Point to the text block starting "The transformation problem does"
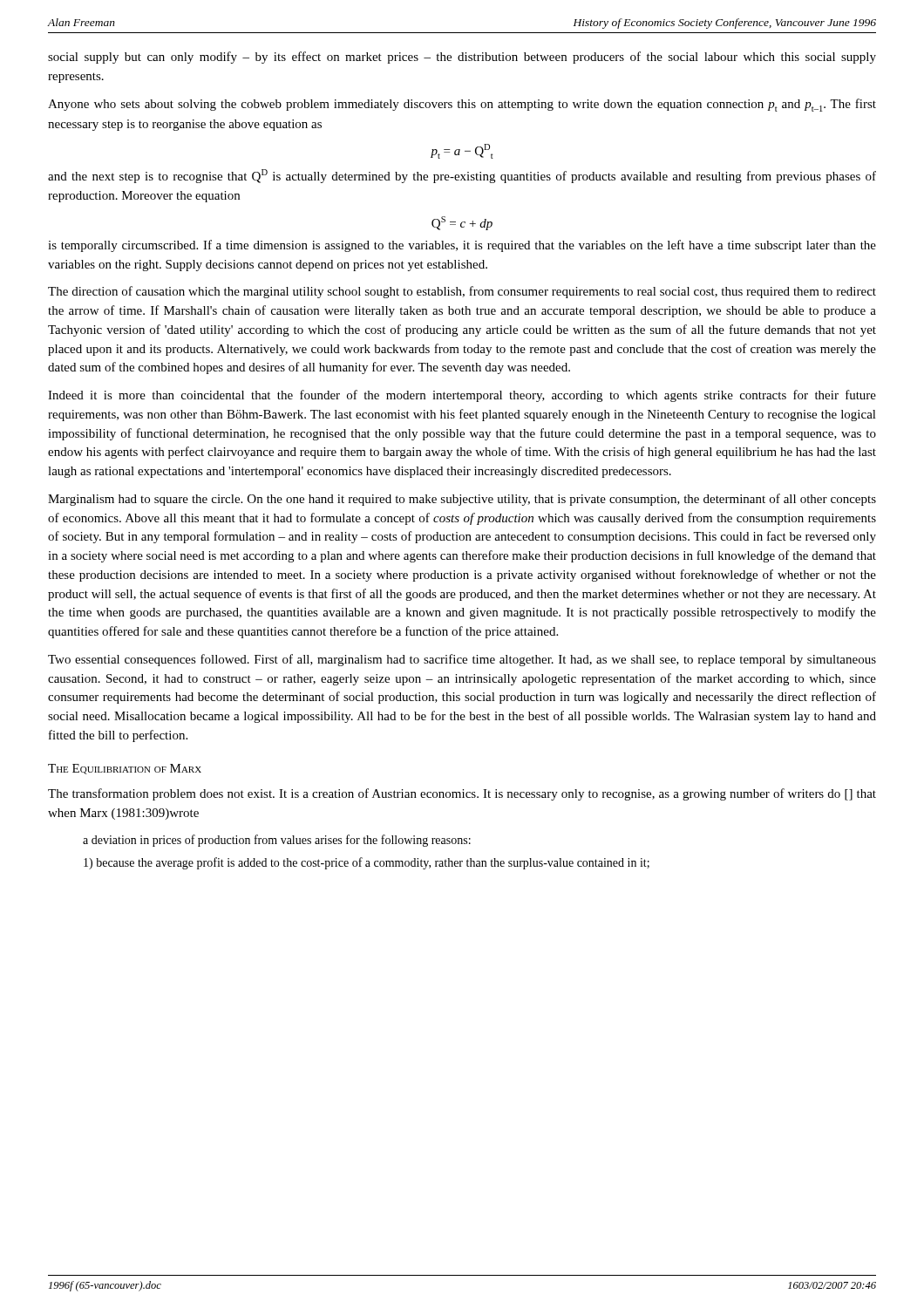 [x=462, y=804]
